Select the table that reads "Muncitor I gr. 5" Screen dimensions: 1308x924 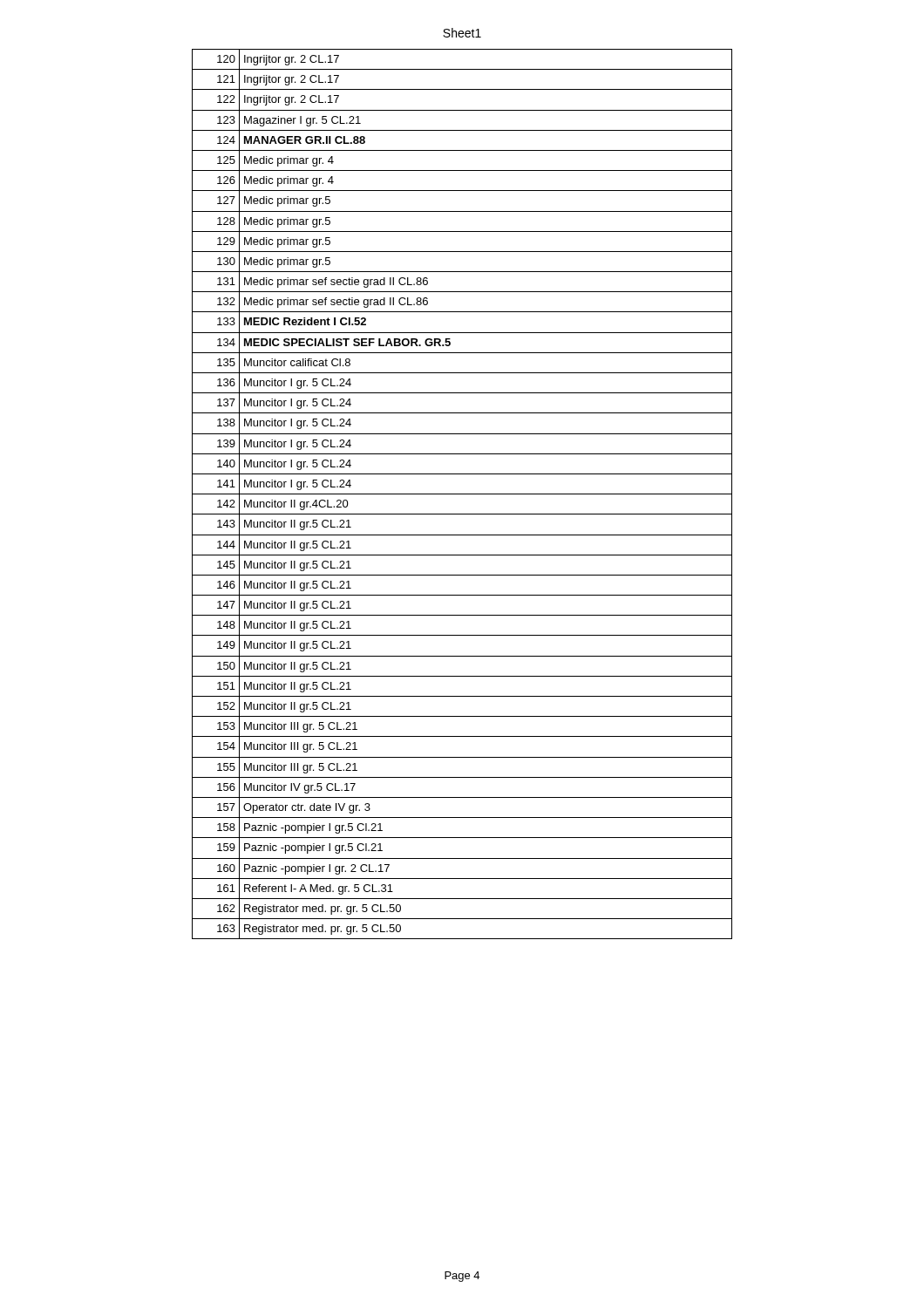[x=462, y=494]
